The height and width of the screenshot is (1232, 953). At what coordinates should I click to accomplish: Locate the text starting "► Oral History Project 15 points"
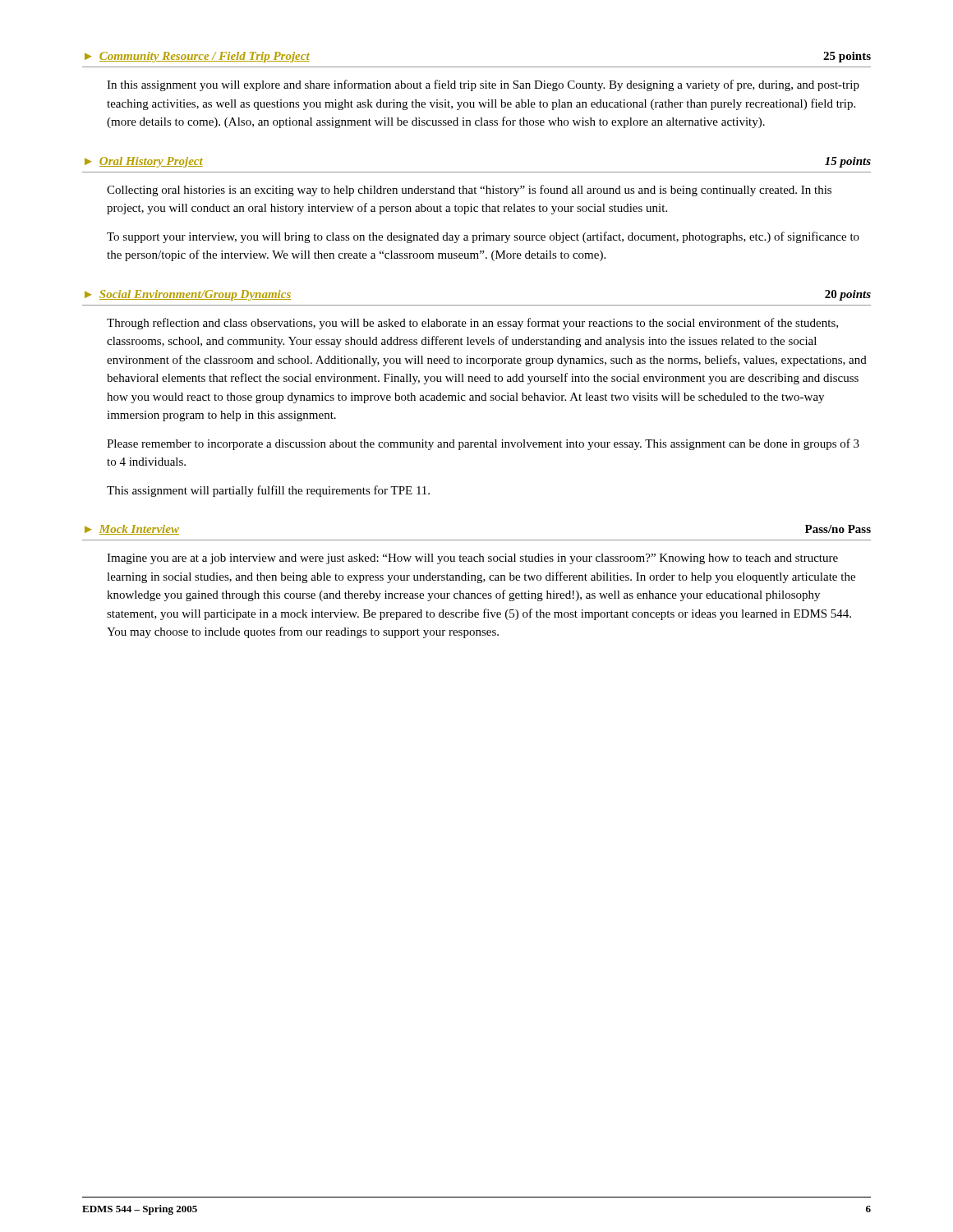[476, 161]
